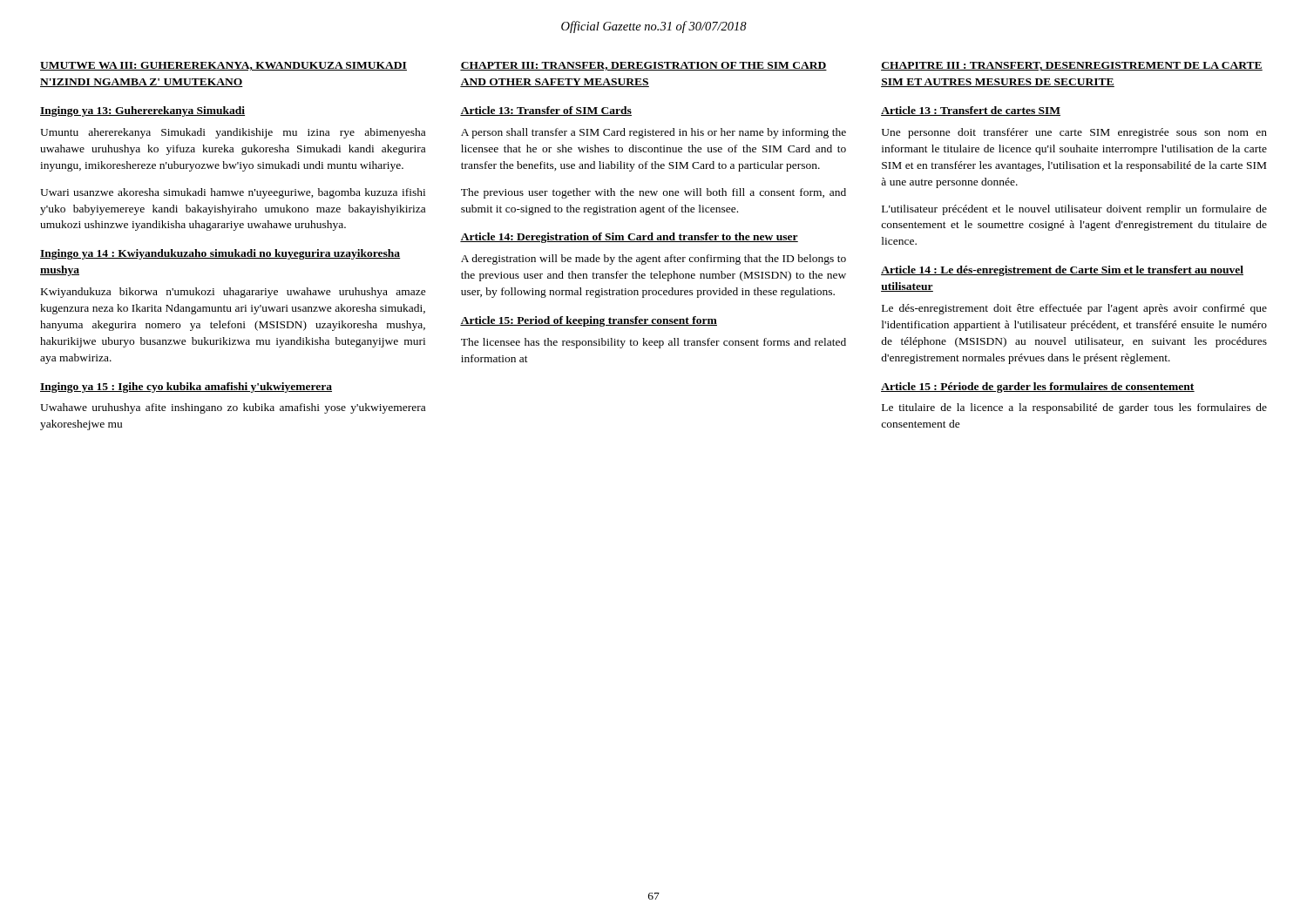Find the text block with the text "The licensee has"

(x=654, y=350)
